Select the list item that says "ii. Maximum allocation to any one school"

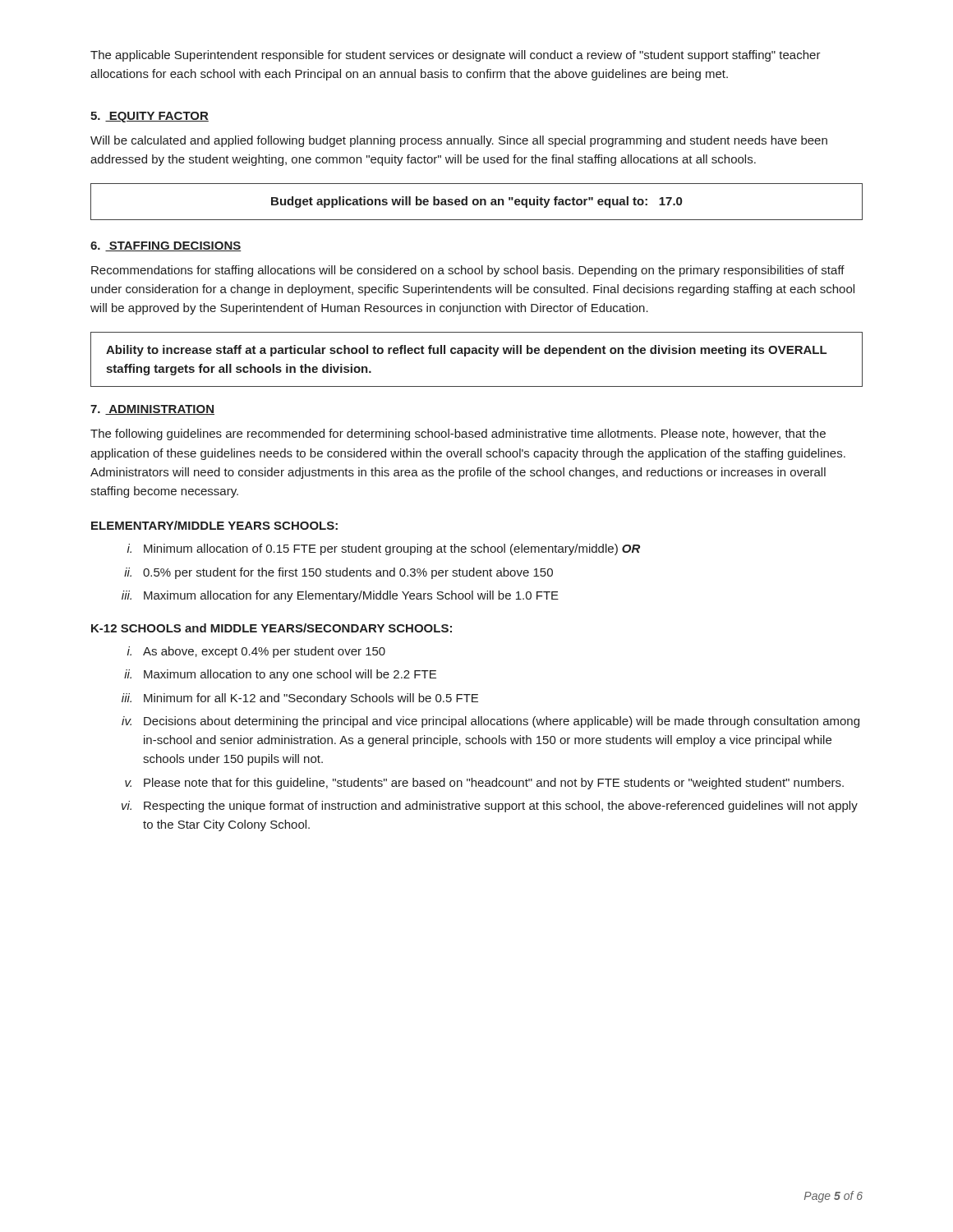(x=280, y=675)
